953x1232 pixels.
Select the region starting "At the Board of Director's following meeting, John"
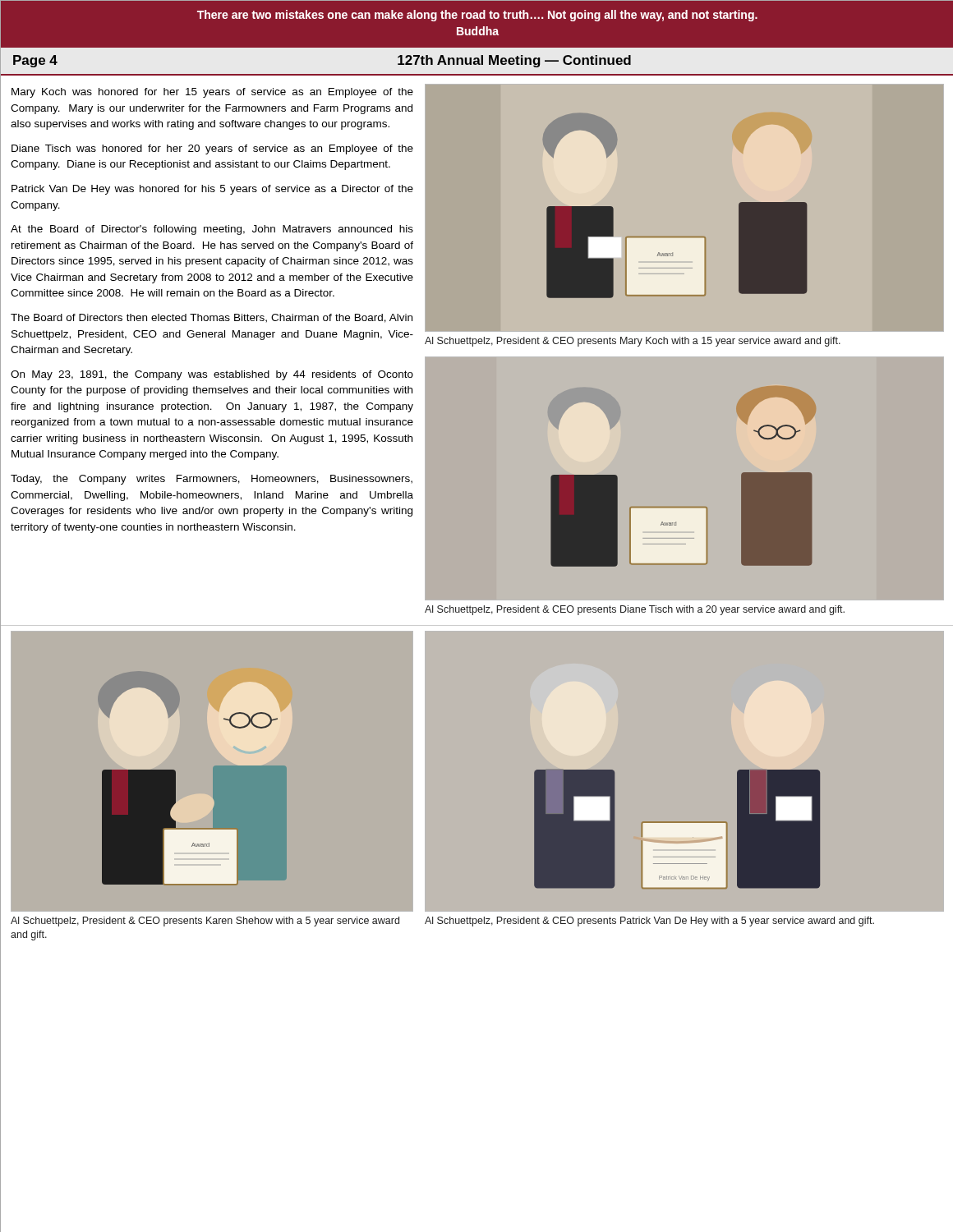(212, 261)
